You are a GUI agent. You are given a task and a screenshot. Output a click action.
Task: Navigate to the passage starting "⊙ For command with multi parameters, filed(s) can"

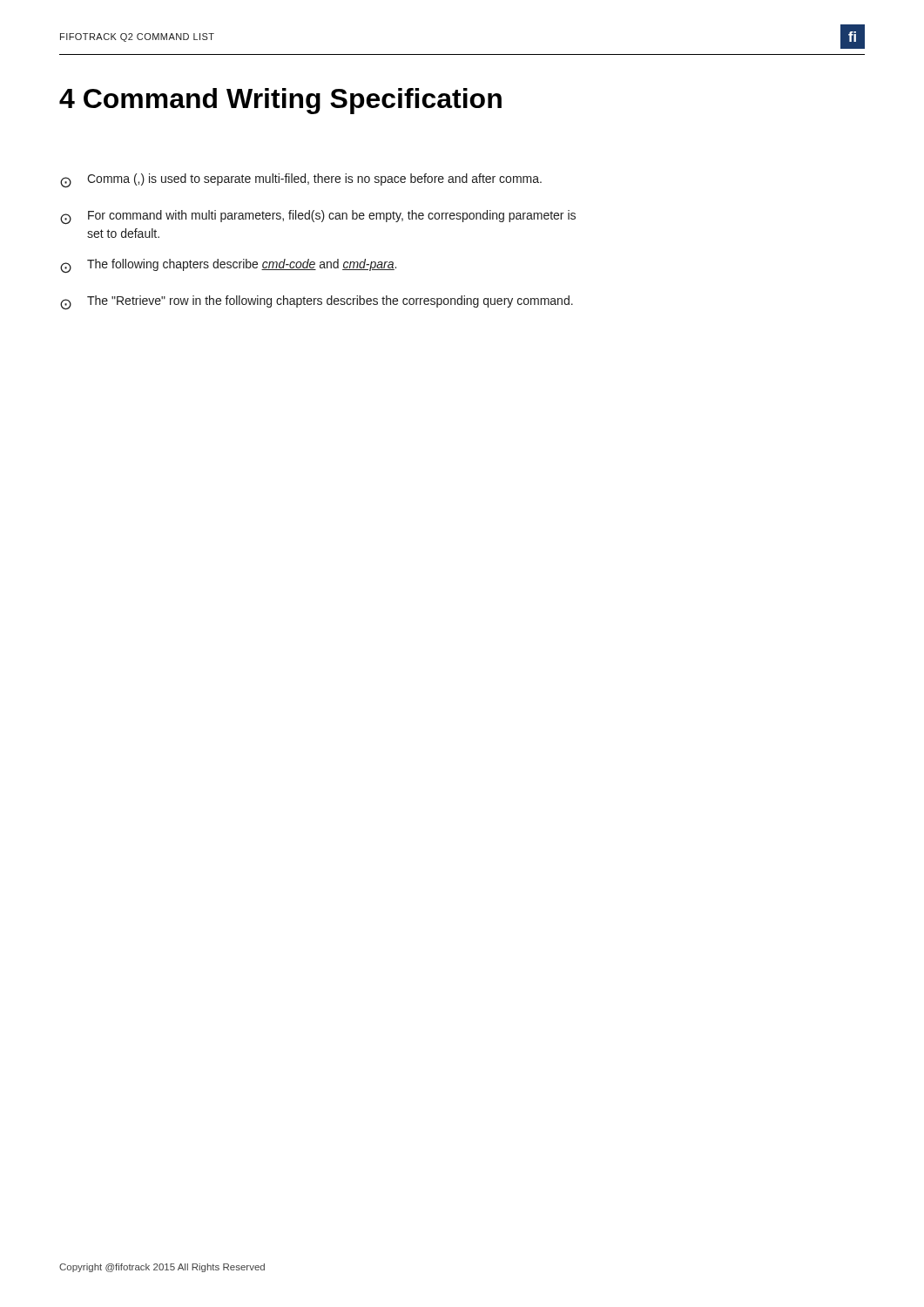[x=448, y=225]
